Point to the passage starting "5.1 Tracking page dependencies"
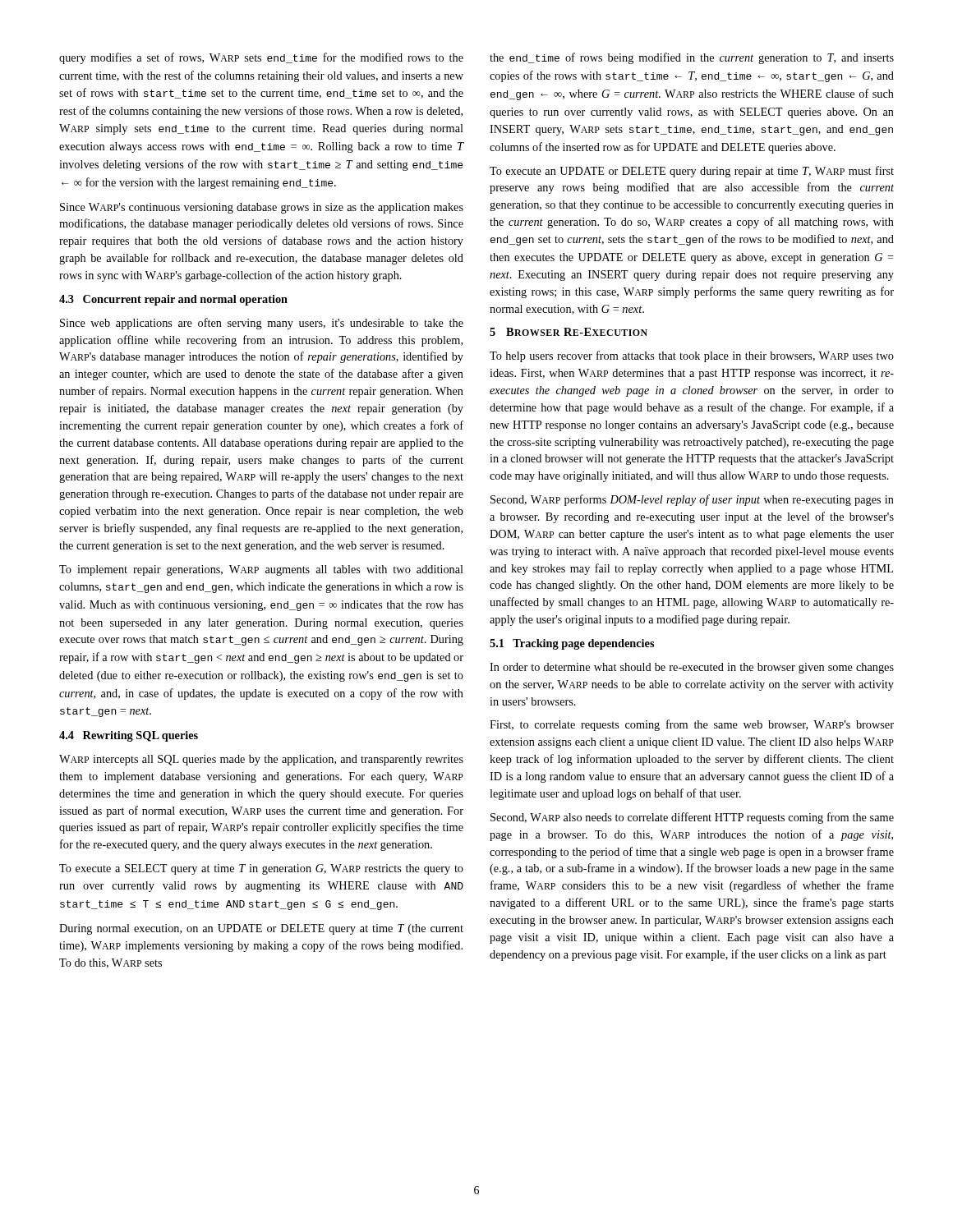Image resolution: width=953 pixels, height=1232 pixels. [572, 644]
